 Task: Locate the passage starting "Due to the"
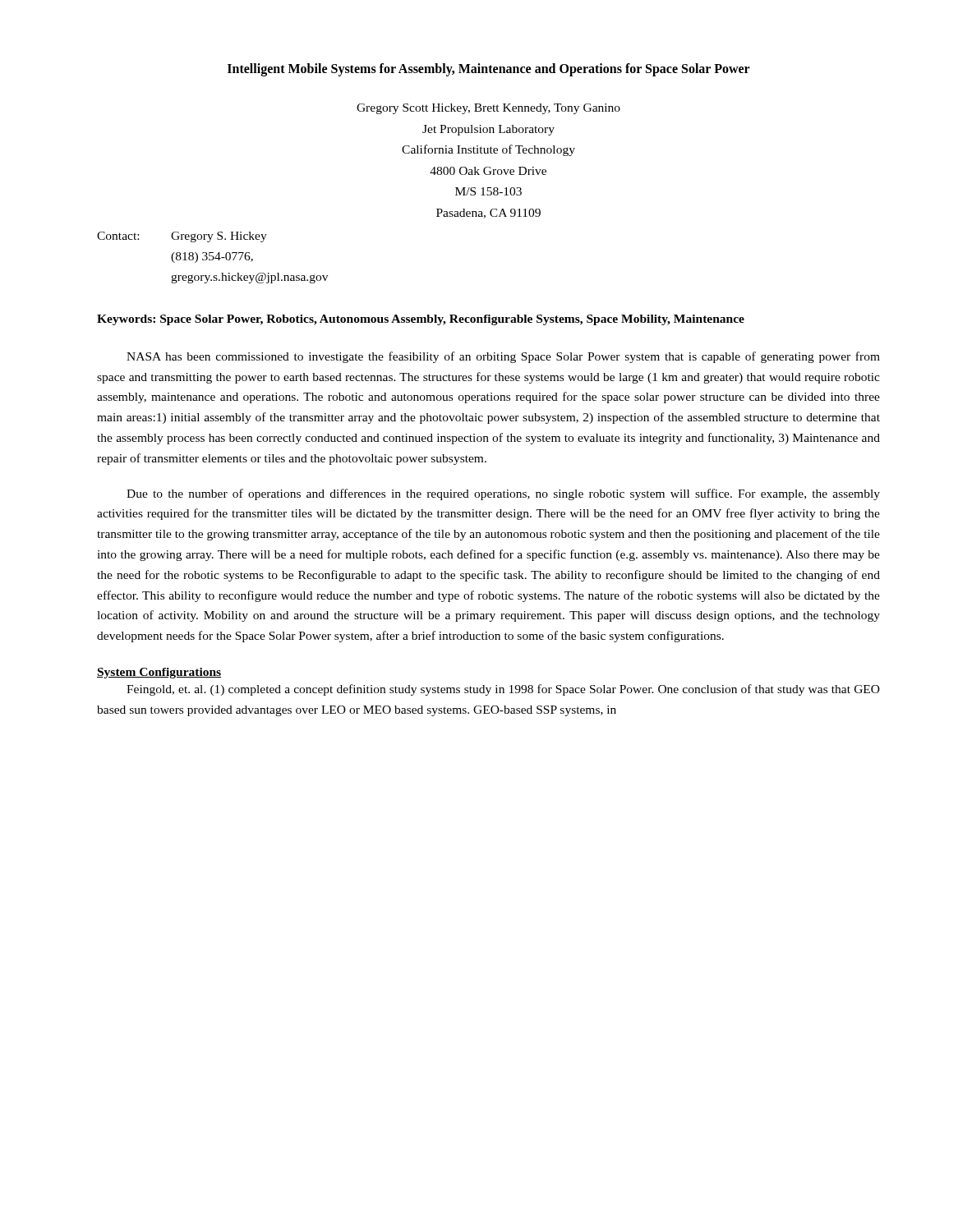(488, 564)
